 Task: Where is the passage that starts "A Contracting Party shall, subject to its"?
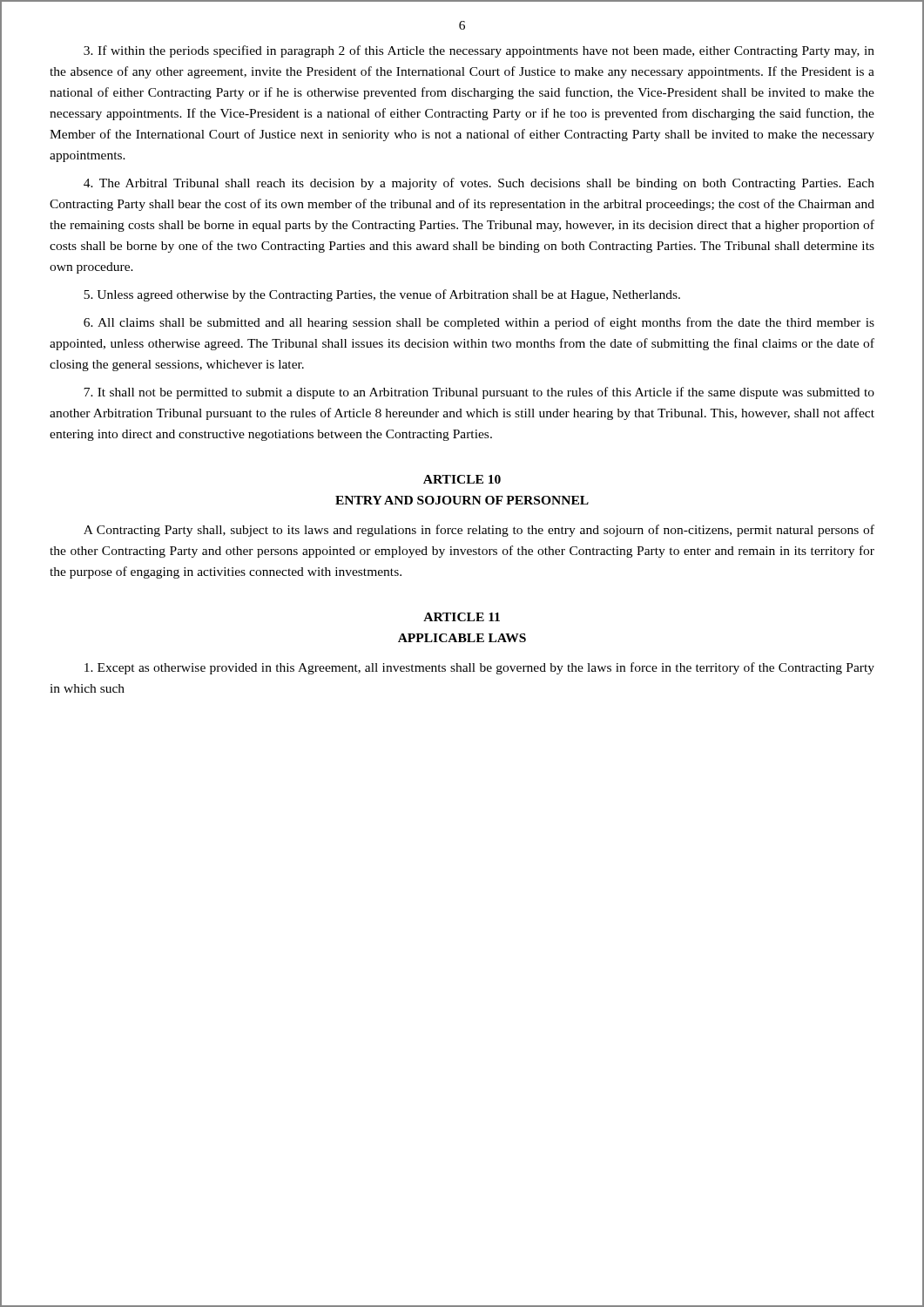pos(462,551)
